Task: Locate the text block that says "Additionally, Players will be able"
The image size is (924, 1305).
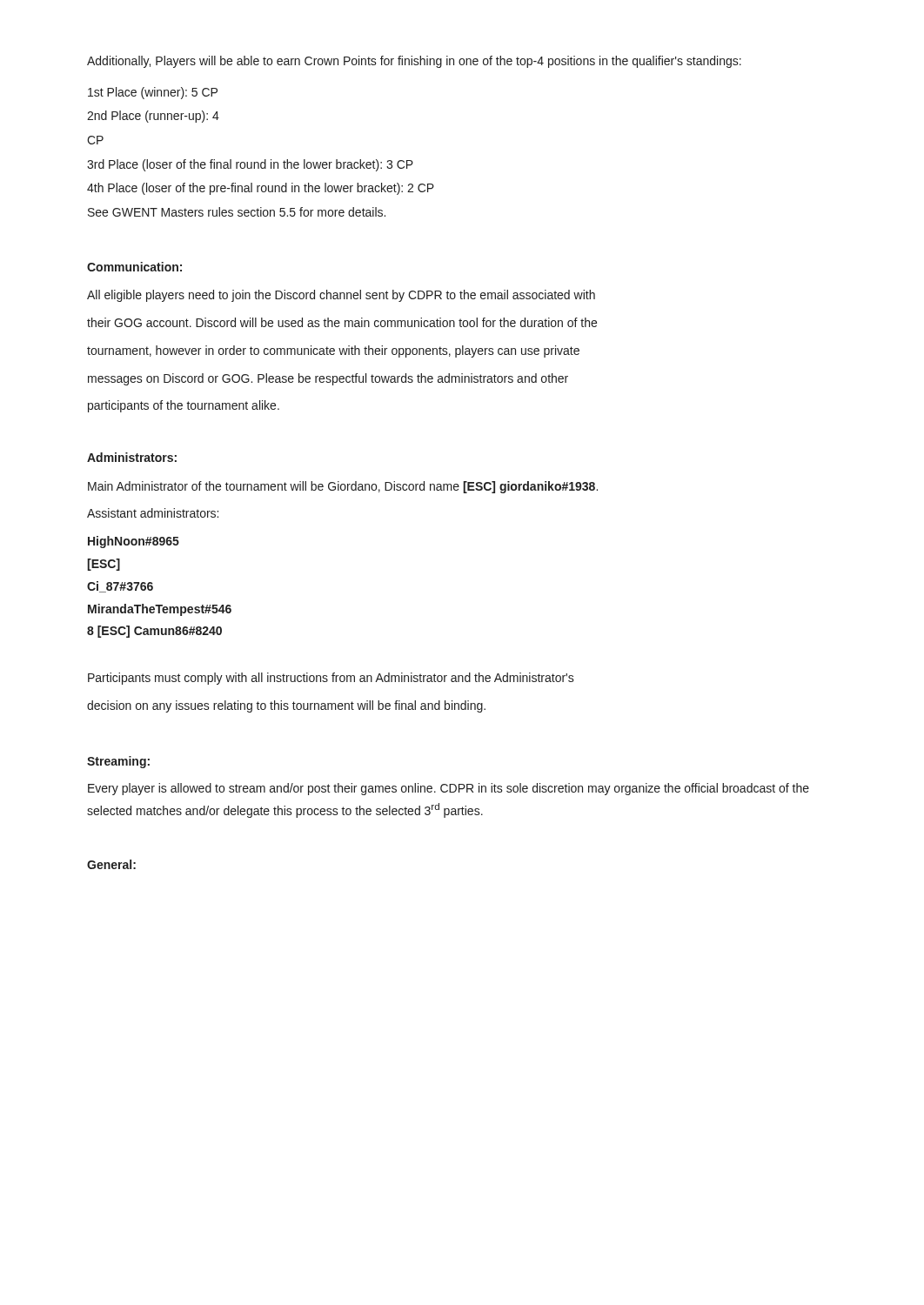Action: coord(414,61)
